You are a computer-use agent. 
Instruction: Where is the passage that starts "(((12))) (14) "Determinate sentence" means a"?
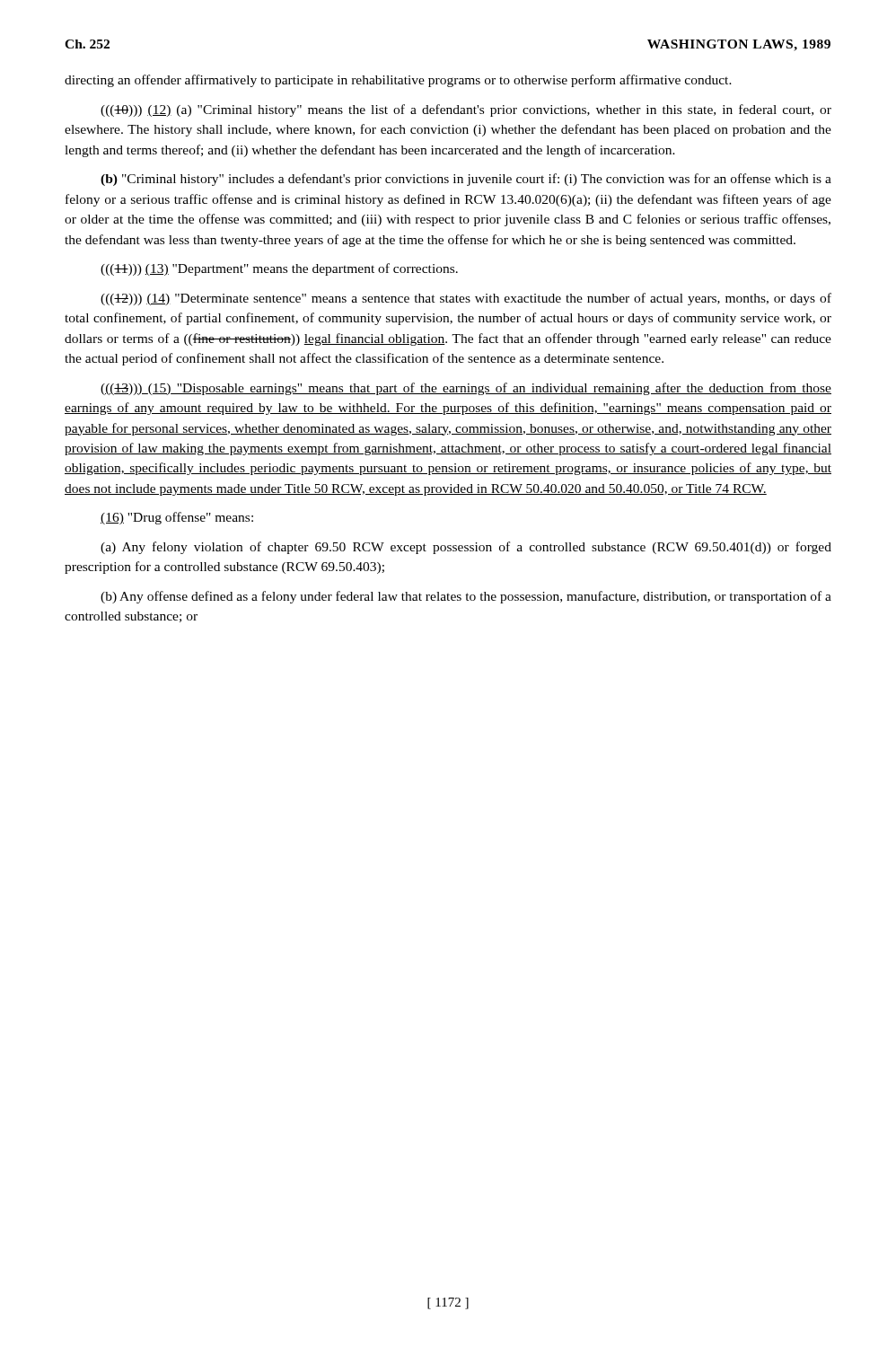[448, 328]
